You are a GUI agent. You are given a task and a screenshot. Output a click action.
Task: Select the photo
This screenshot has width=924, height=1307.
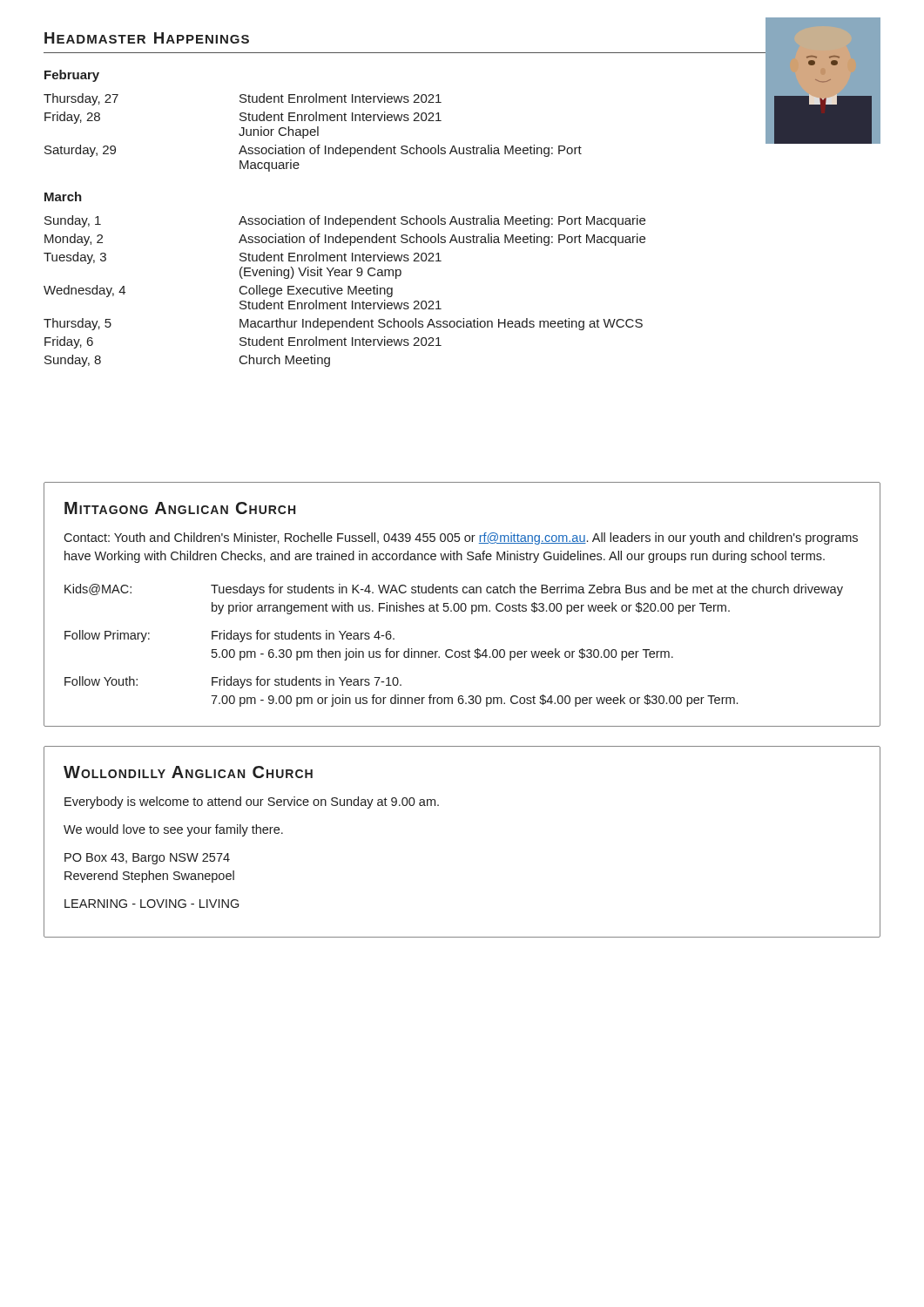(x=823, y=81)
